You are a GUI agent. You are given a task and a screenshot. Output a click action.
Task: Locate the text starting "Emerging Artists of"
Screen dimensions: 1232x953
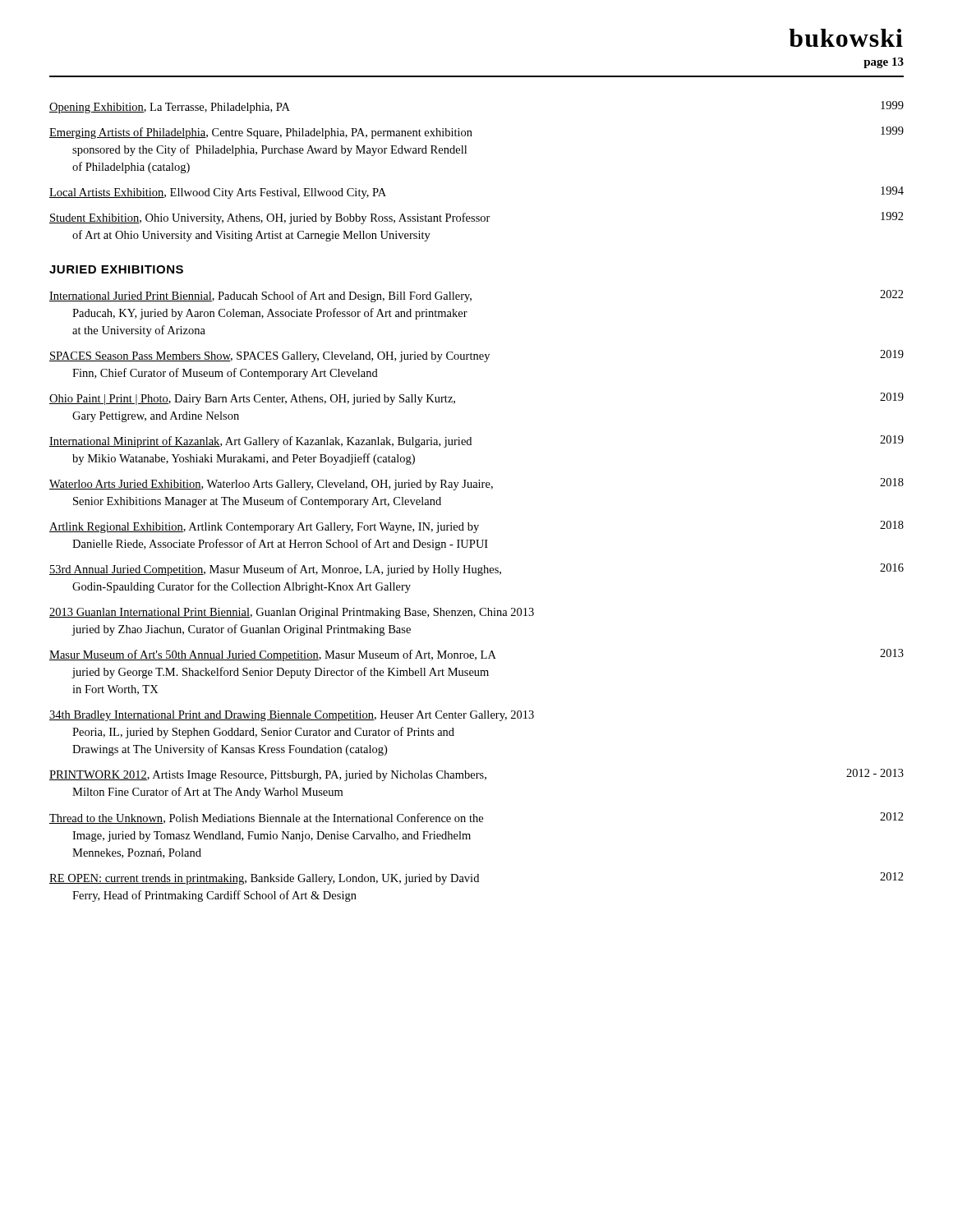(x=476, y=150)
